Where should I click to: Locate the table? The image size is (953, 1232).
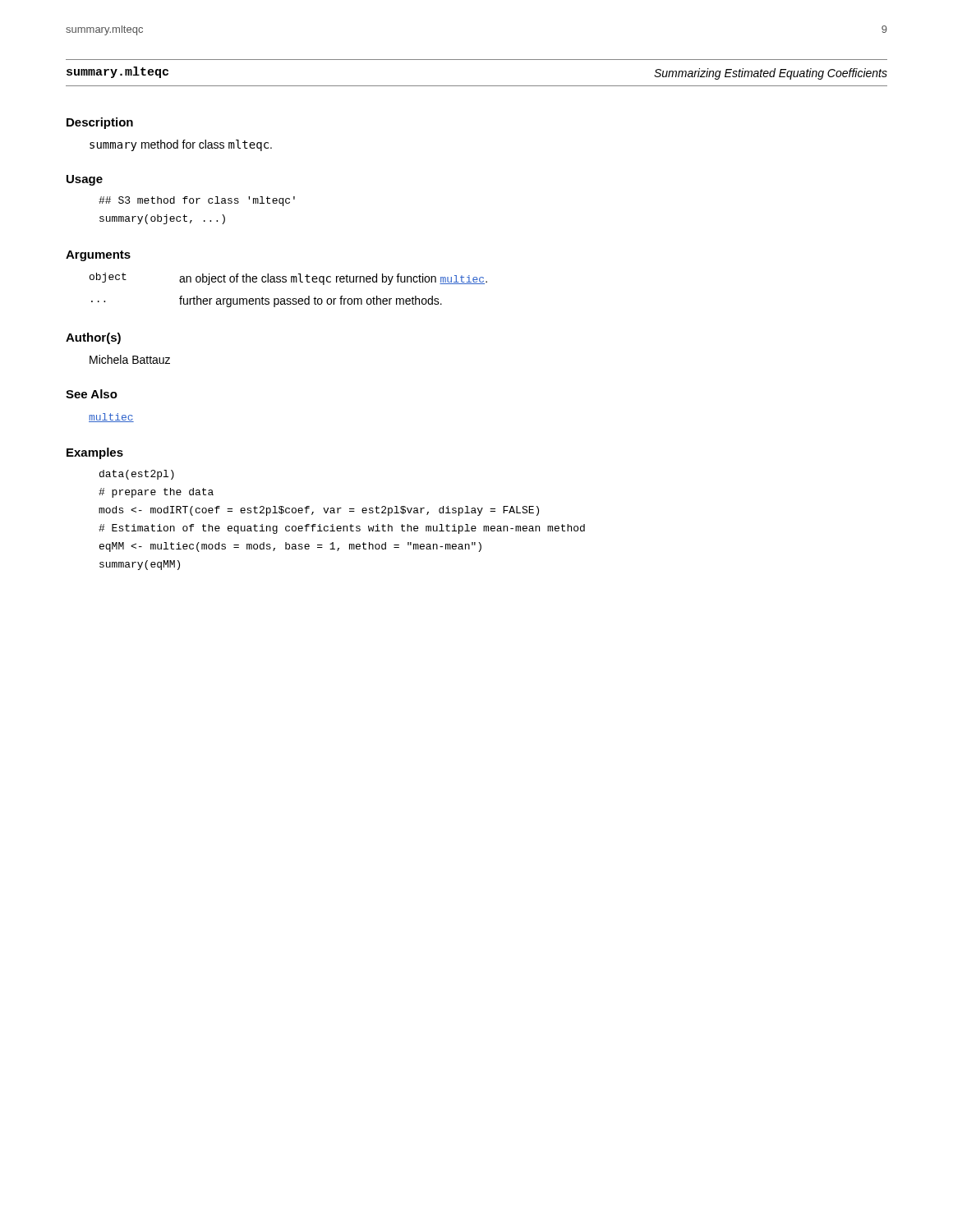click(476, 290)
